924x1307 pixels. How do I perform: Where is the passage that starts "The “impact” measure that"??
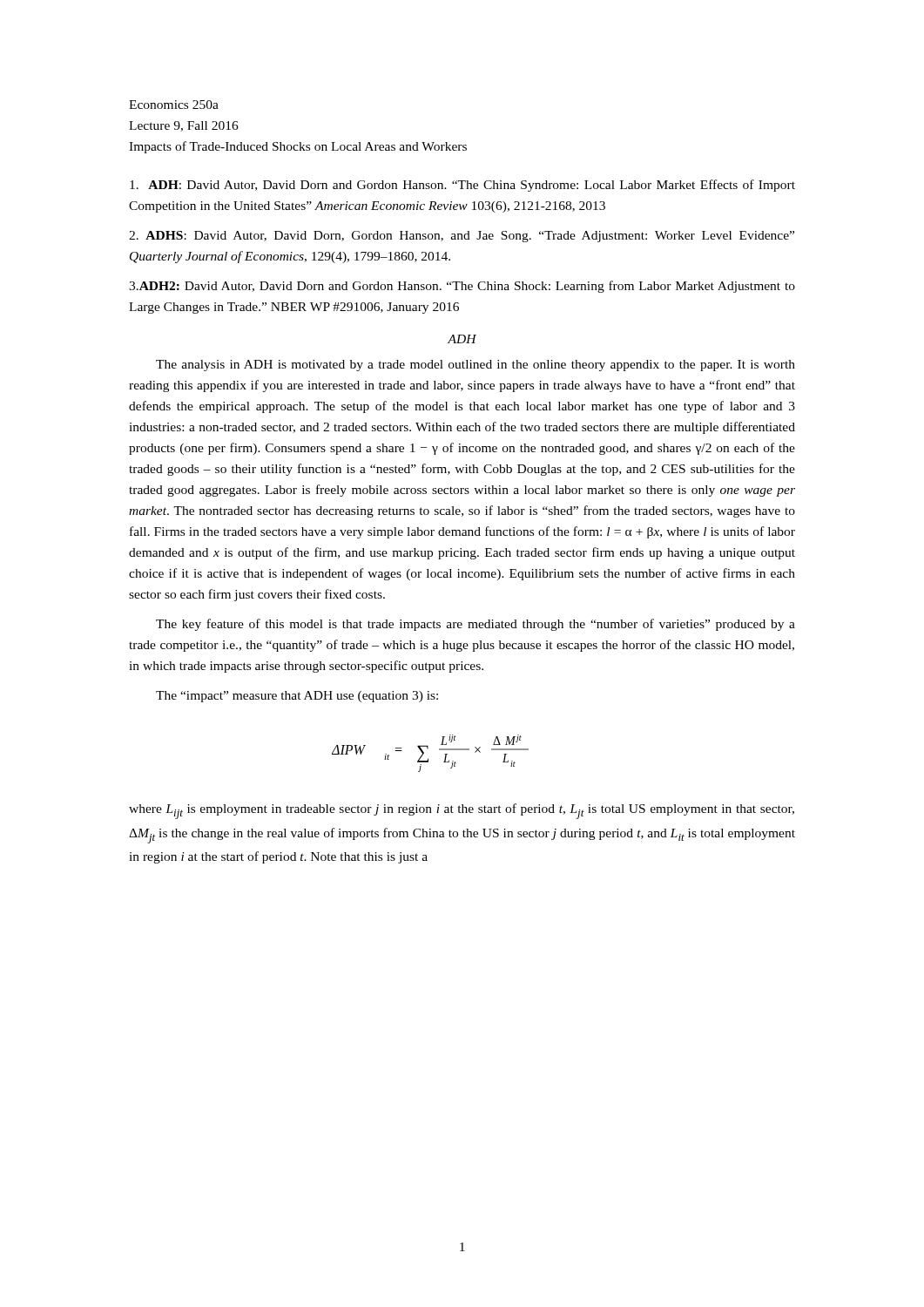(x=298, y=695)
